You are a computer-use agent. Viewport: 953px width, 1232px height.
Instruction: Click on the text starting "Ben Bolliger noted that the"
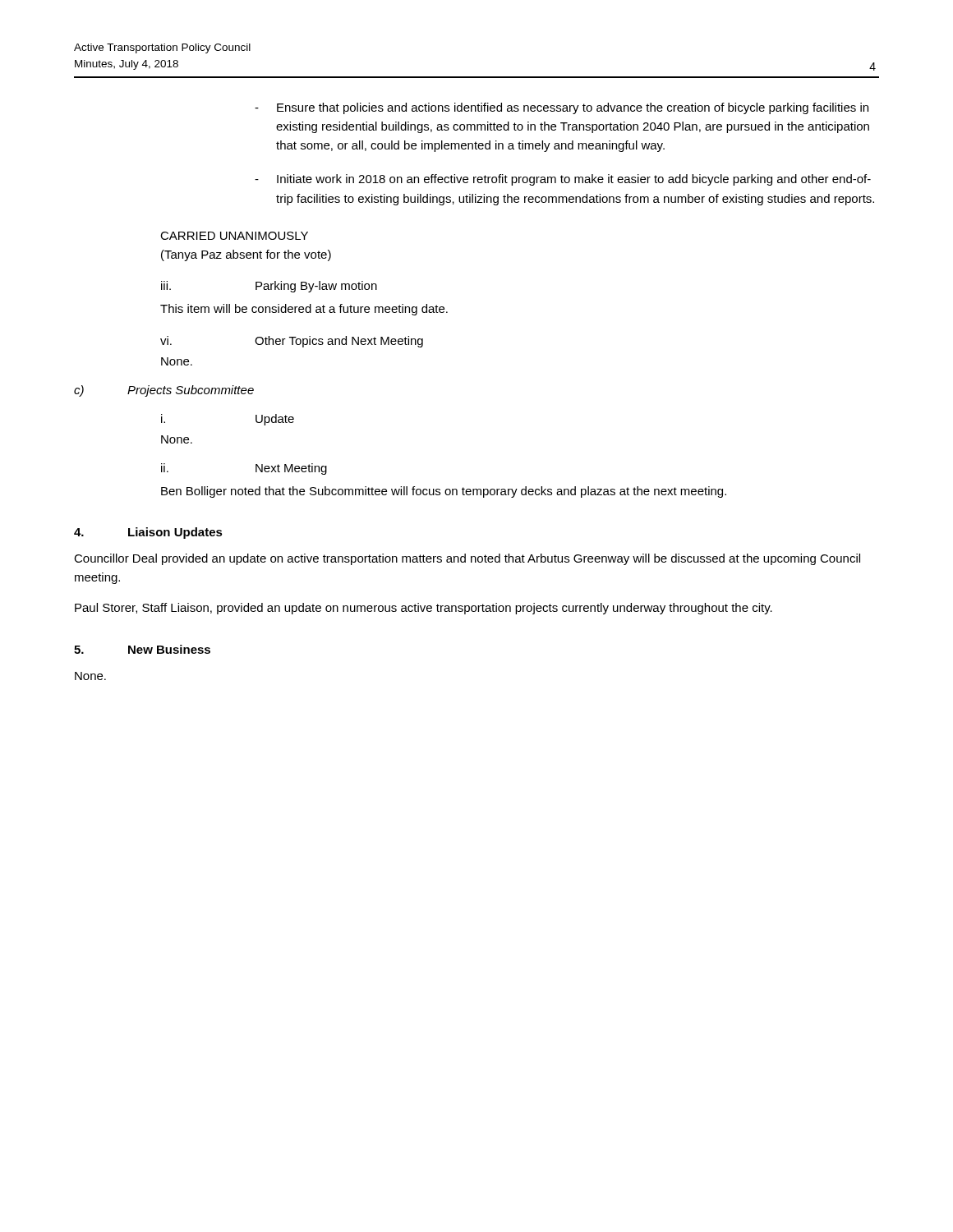444,490
